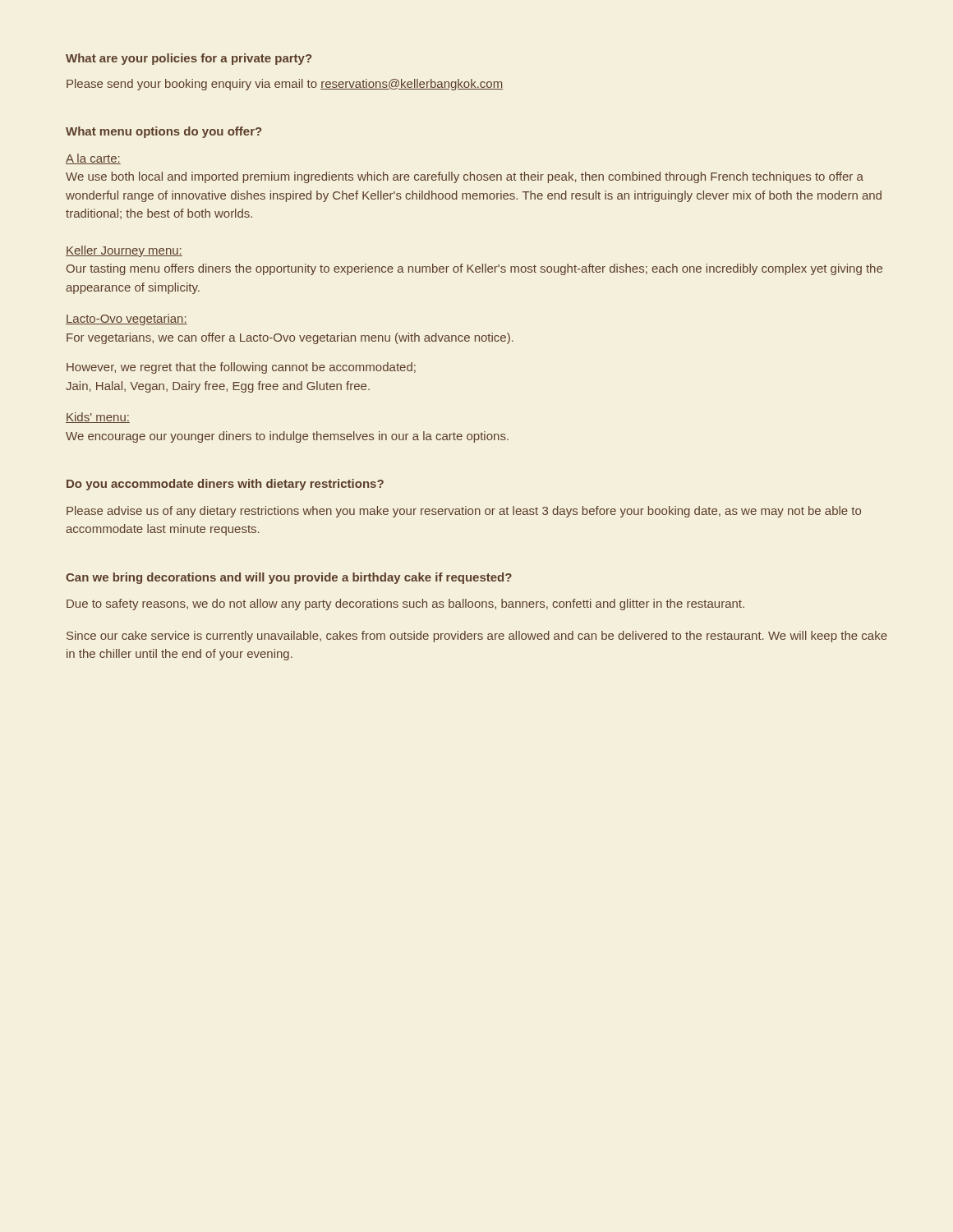Locate the text block containing "A la carte: We"
953x1232 pixels.
point(474,185)
